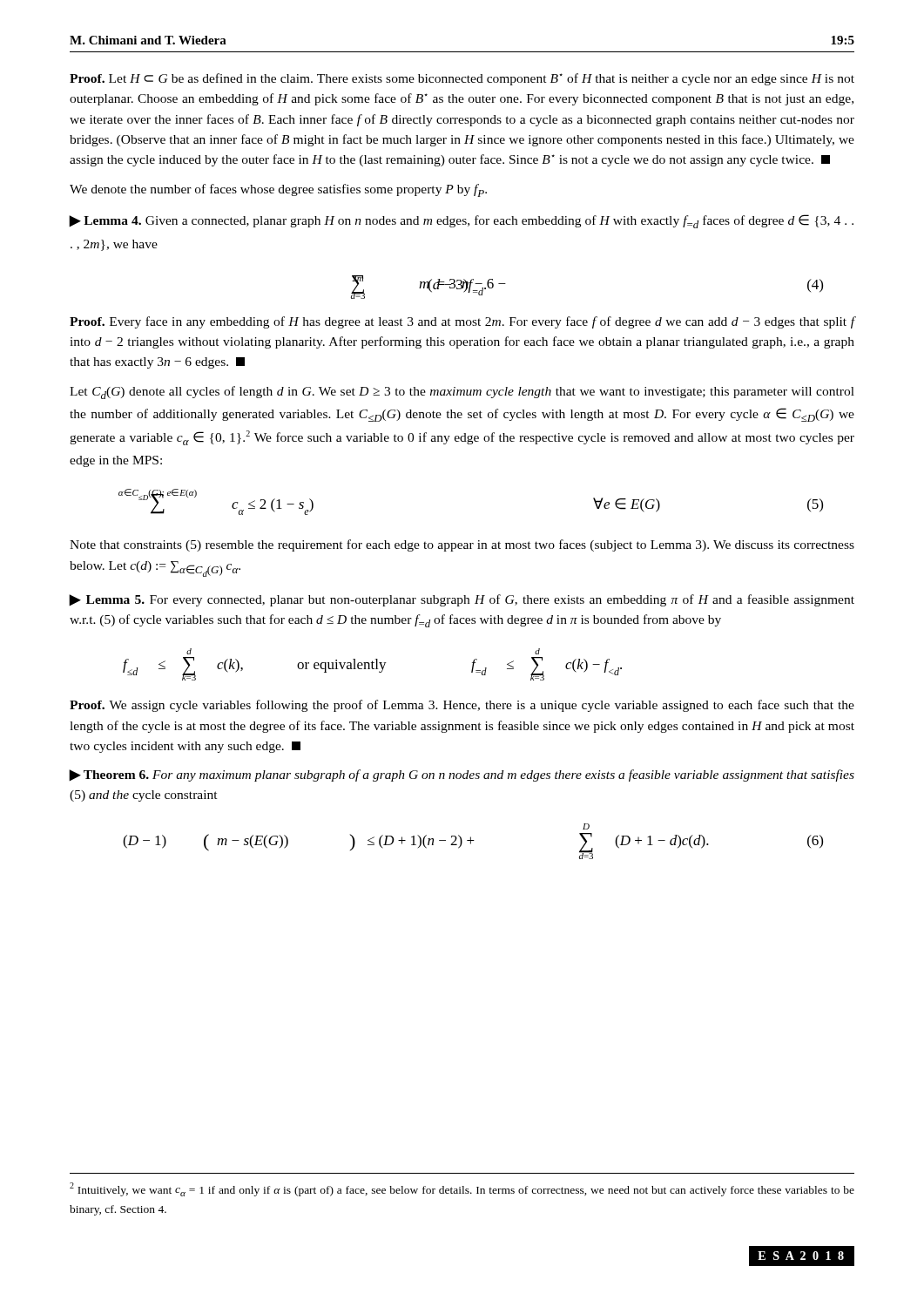Locate the text block starting "Let Cd(G) denote all cycles of"
The height and width of the screenshot is (1307, 924).
point(462,425)
